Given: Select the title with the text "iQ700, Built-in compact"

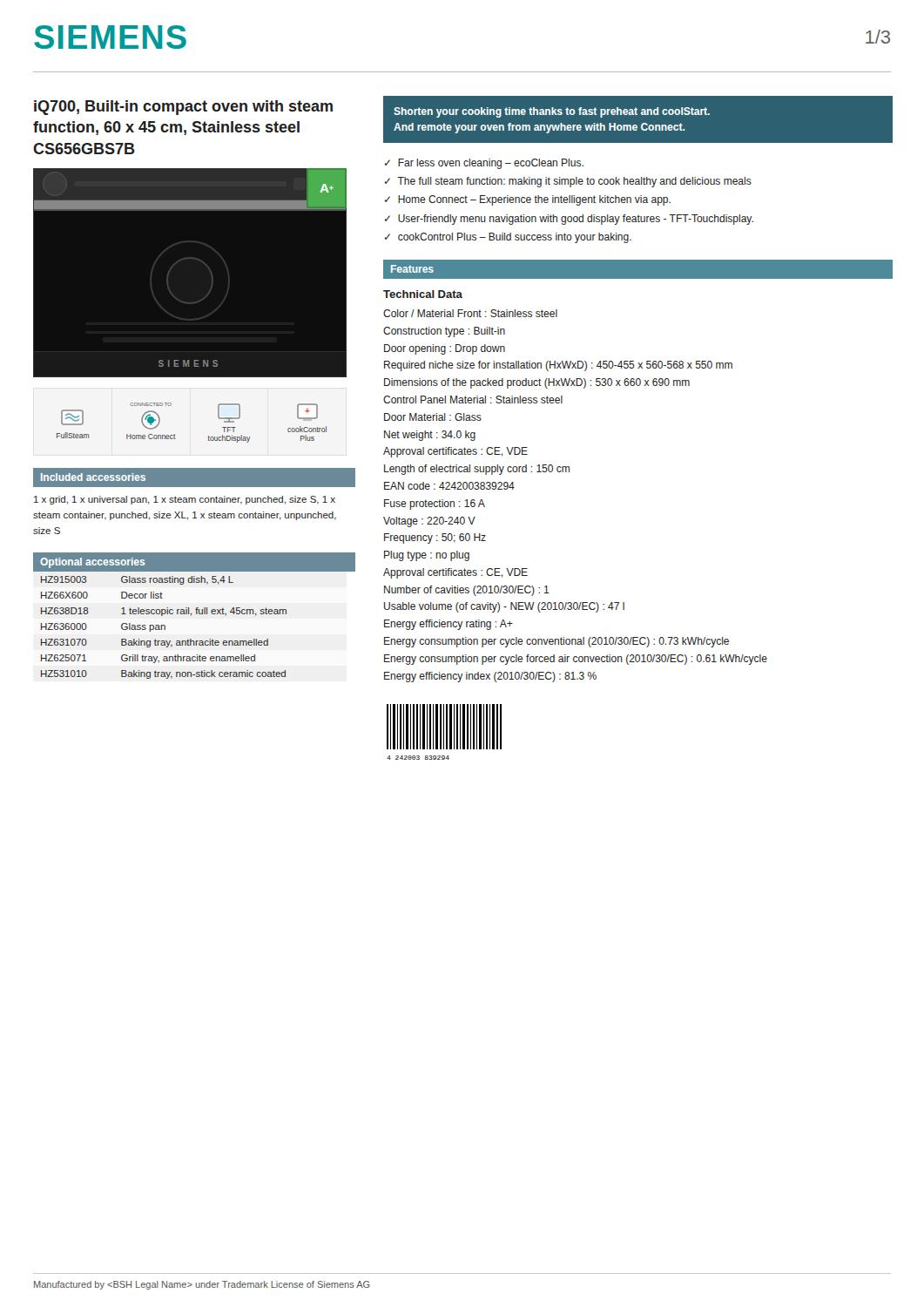Looking at the screenshot, I should click(183, 127).
